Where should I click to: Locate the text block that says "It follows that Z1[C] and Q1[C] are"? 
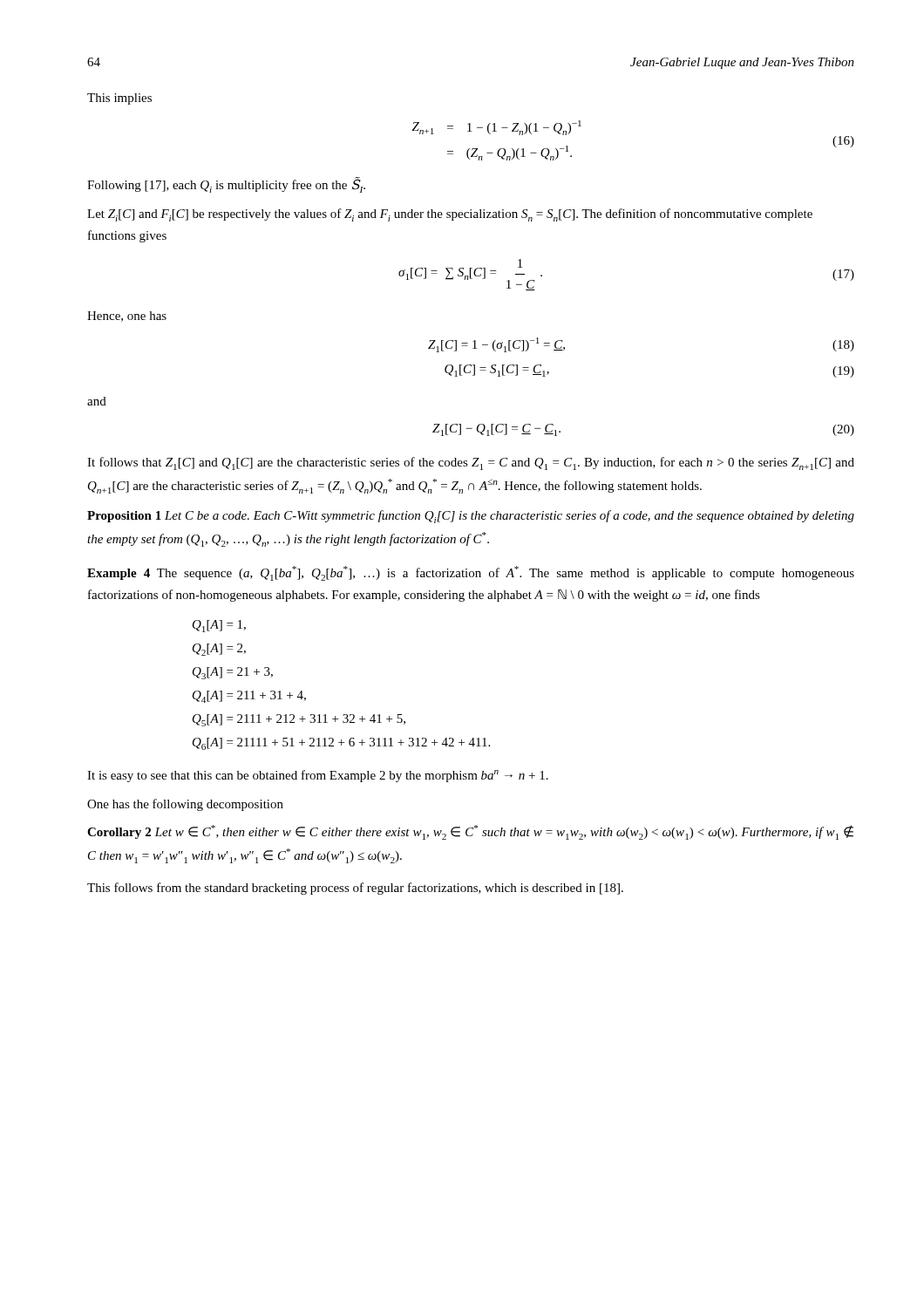[471, 475]
